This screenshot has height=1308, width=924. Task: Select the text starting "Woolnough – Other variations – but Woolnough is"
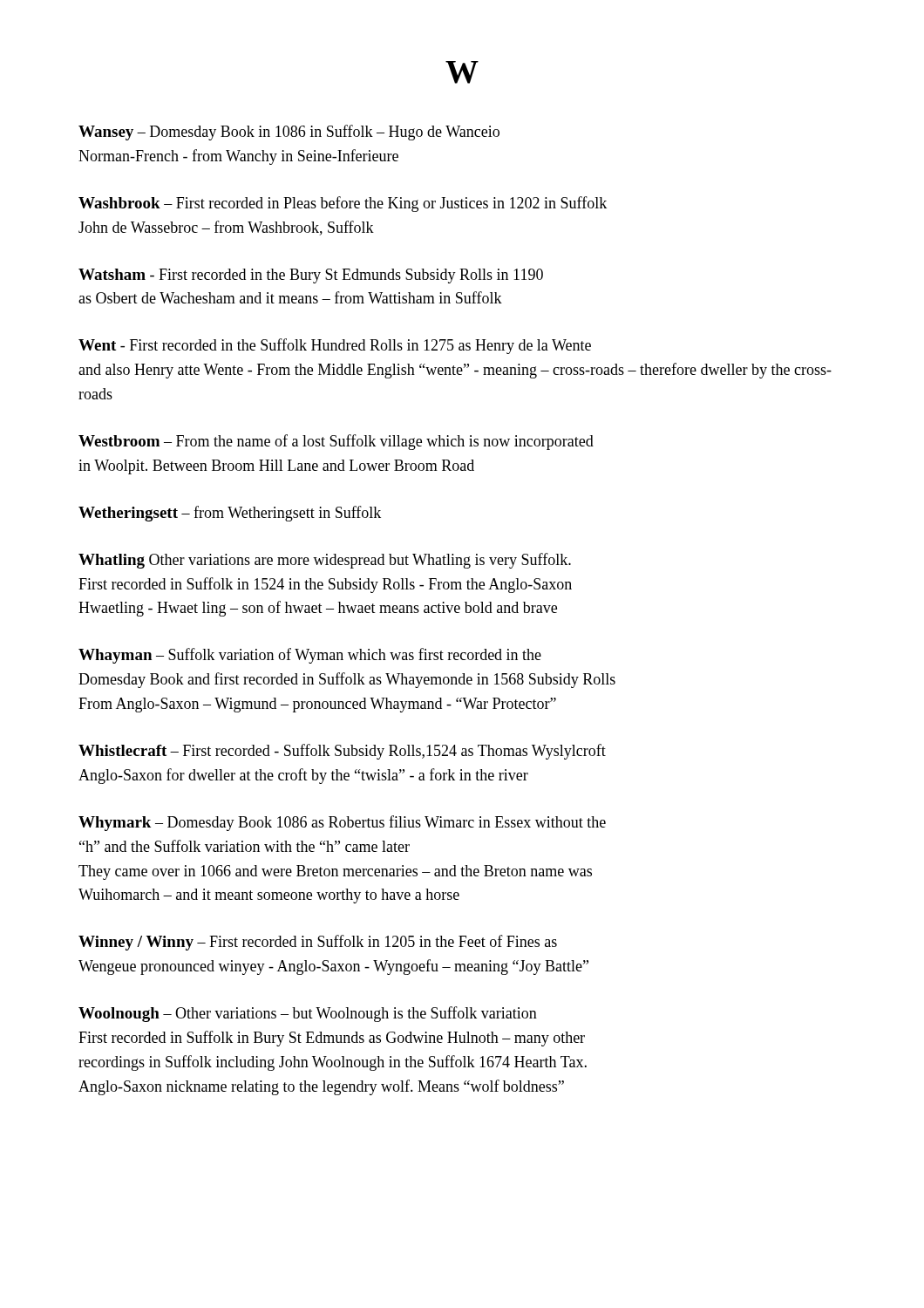333,1049
